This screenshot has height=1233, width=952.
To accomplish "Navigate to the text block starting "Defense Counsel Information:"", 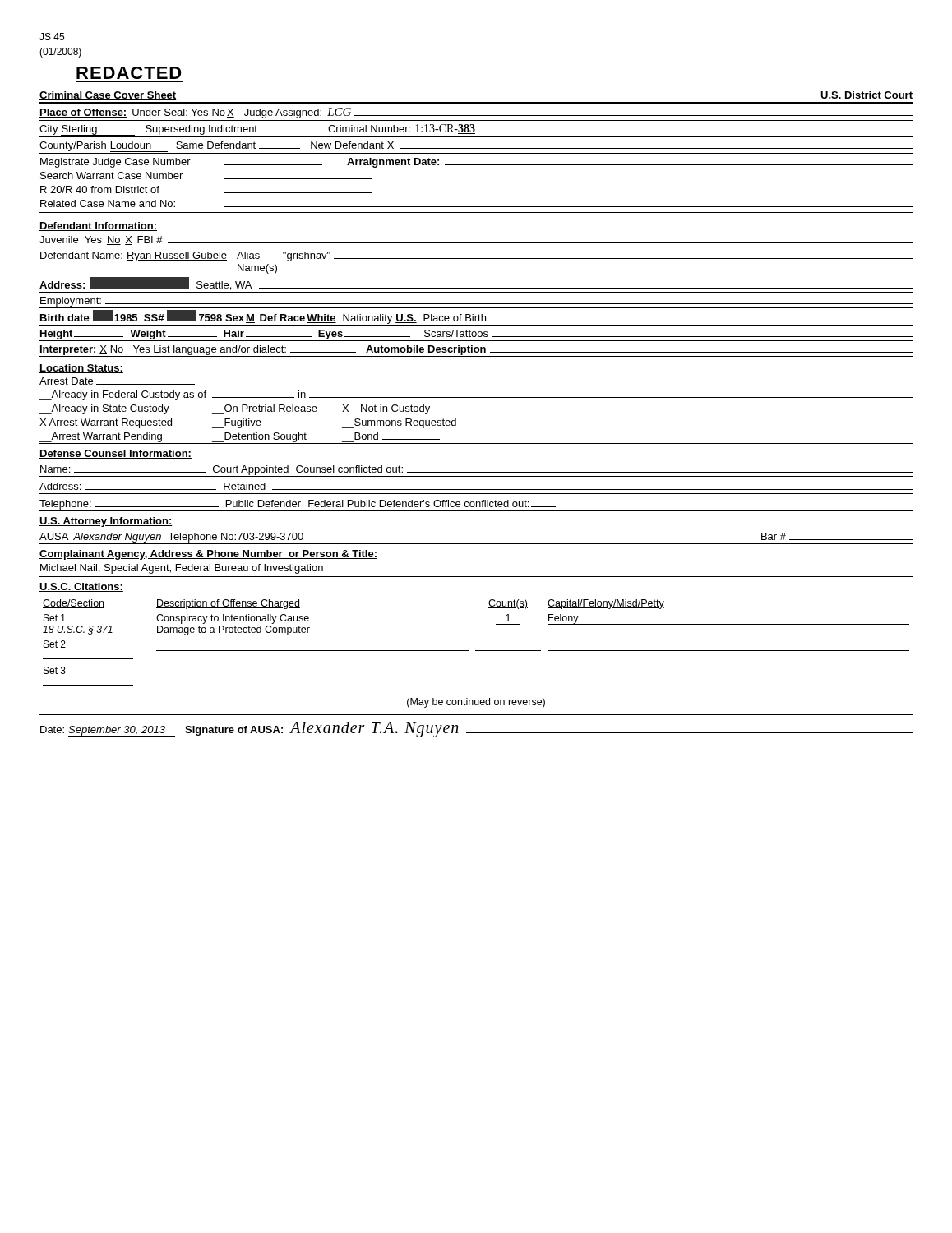I will pyautogui.click(x=115, y=453).
